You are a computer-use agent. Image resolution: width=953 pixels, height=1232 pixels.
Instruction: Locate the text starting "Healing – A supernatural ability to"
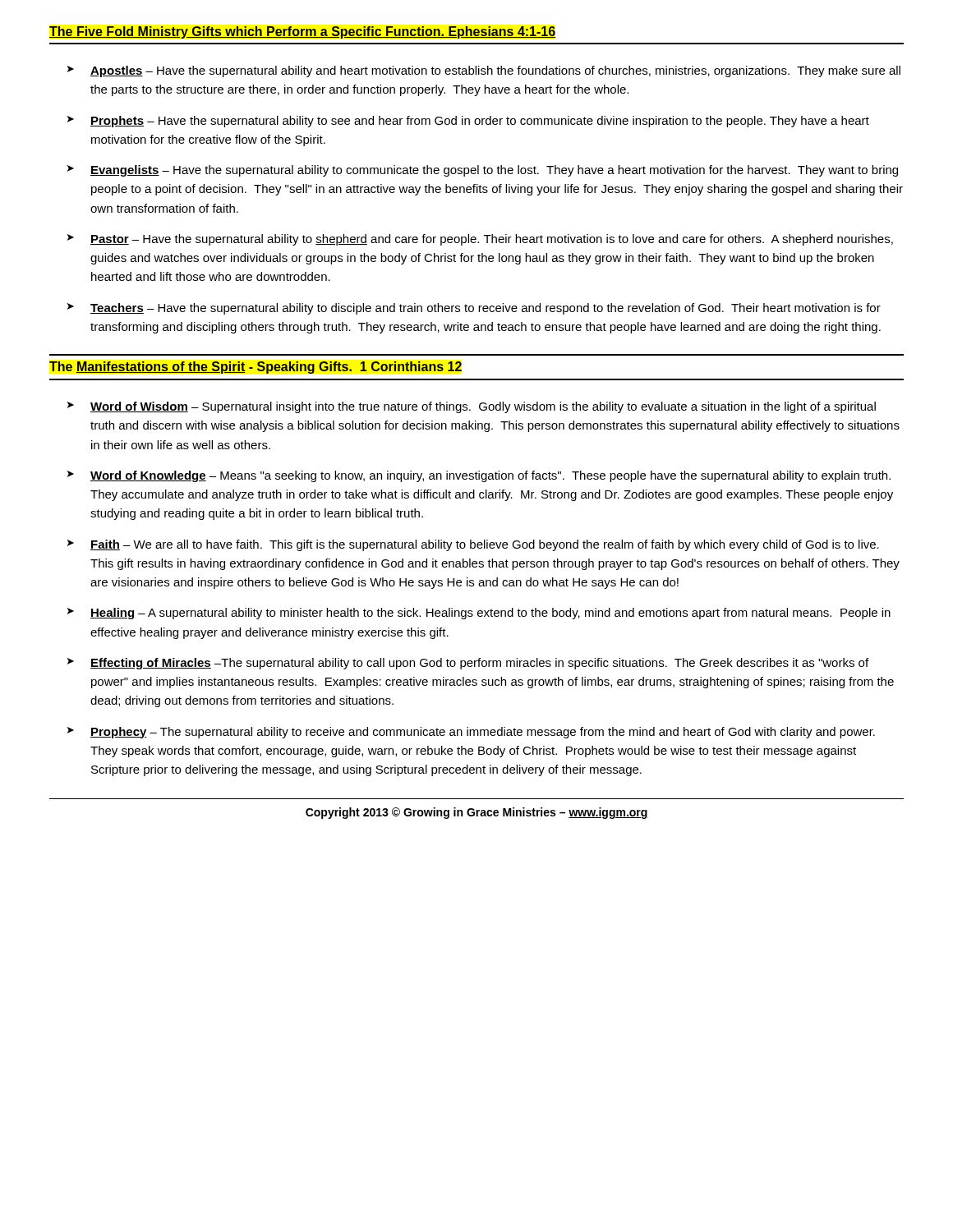[491, 622]
